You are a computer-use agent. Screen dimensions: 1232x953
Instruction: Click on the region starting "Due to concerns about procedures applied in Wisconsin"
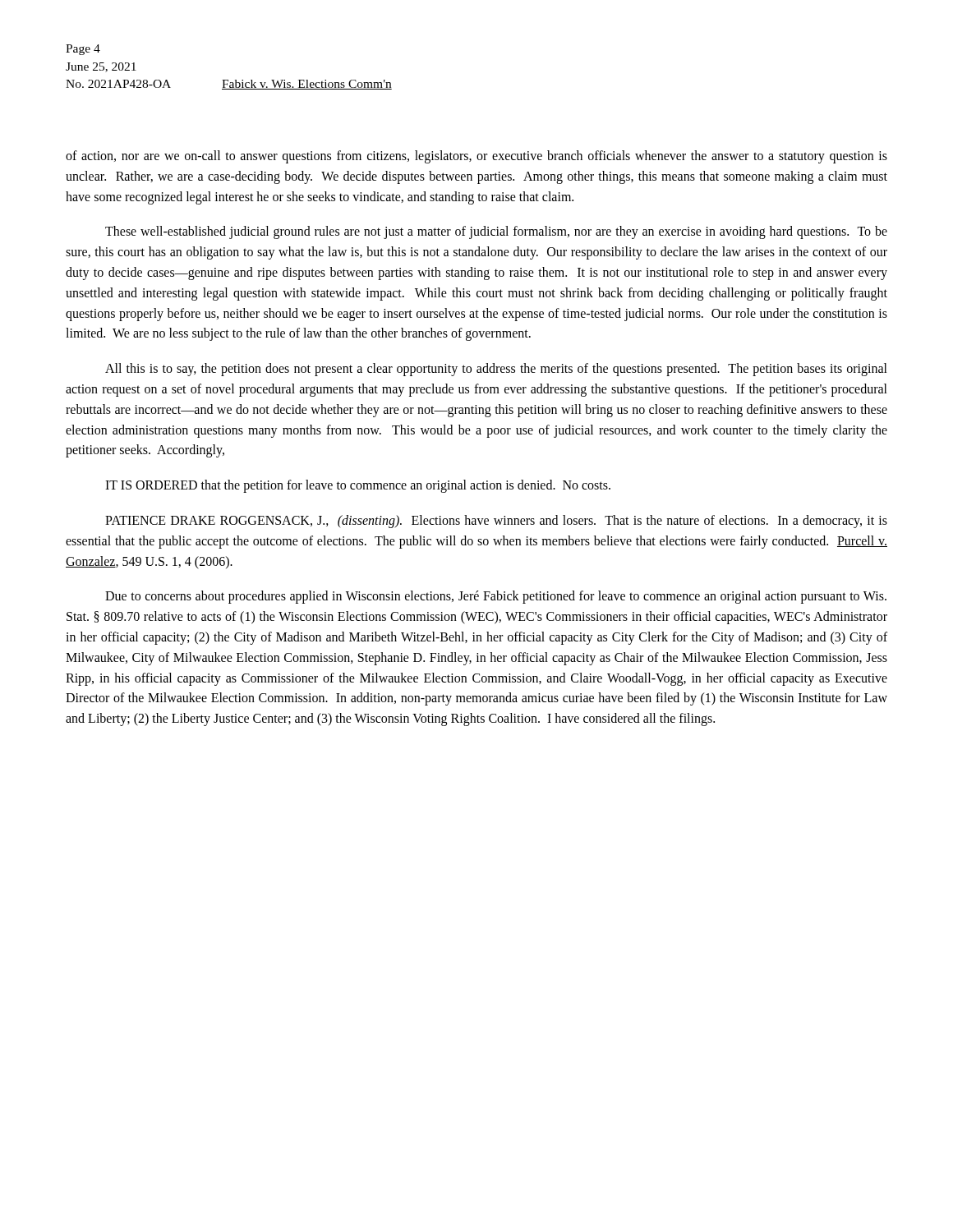476,657
